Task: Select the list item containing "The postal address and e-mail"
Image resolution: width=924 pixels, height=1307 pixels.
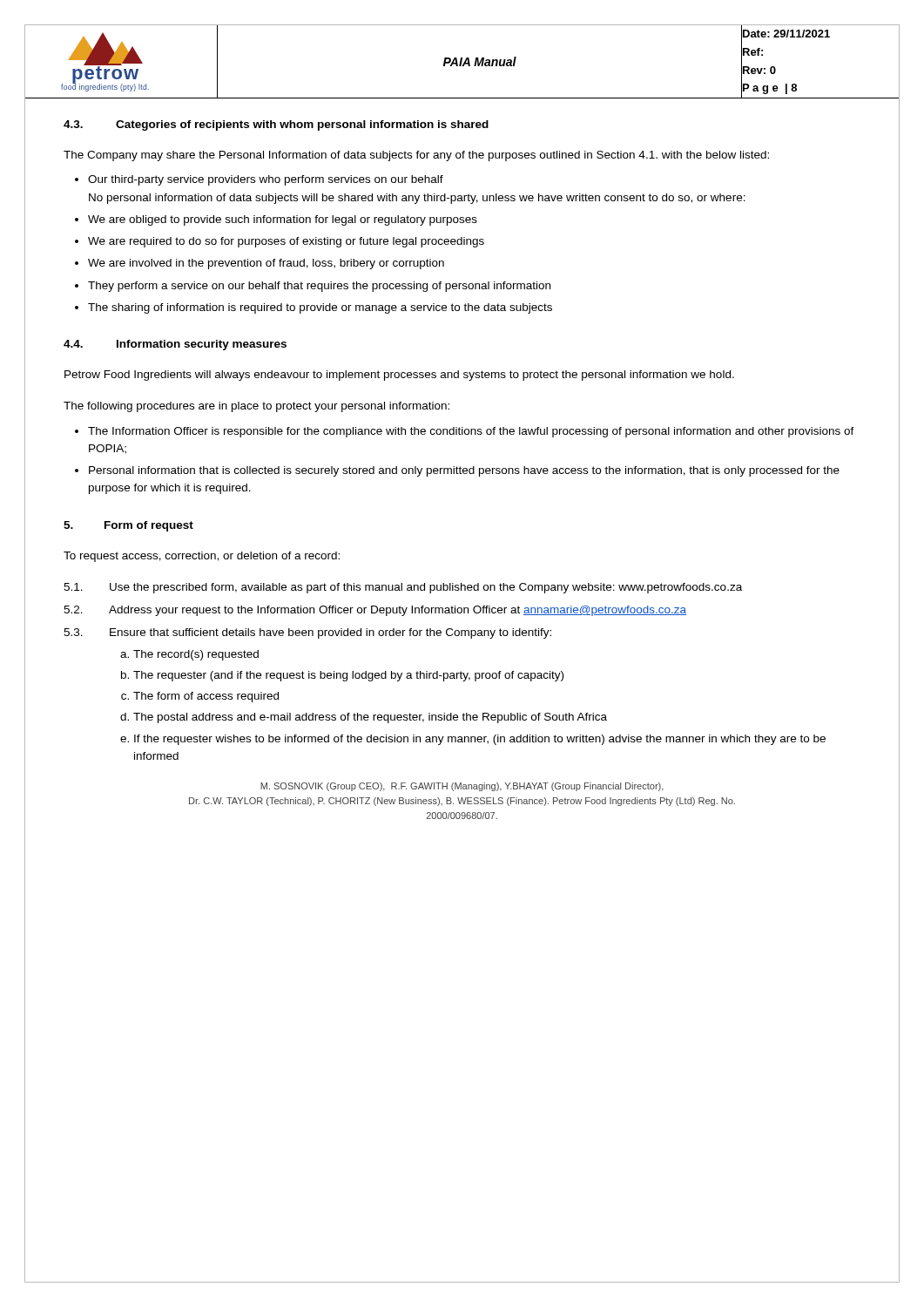Action: [x=370, y=717]
